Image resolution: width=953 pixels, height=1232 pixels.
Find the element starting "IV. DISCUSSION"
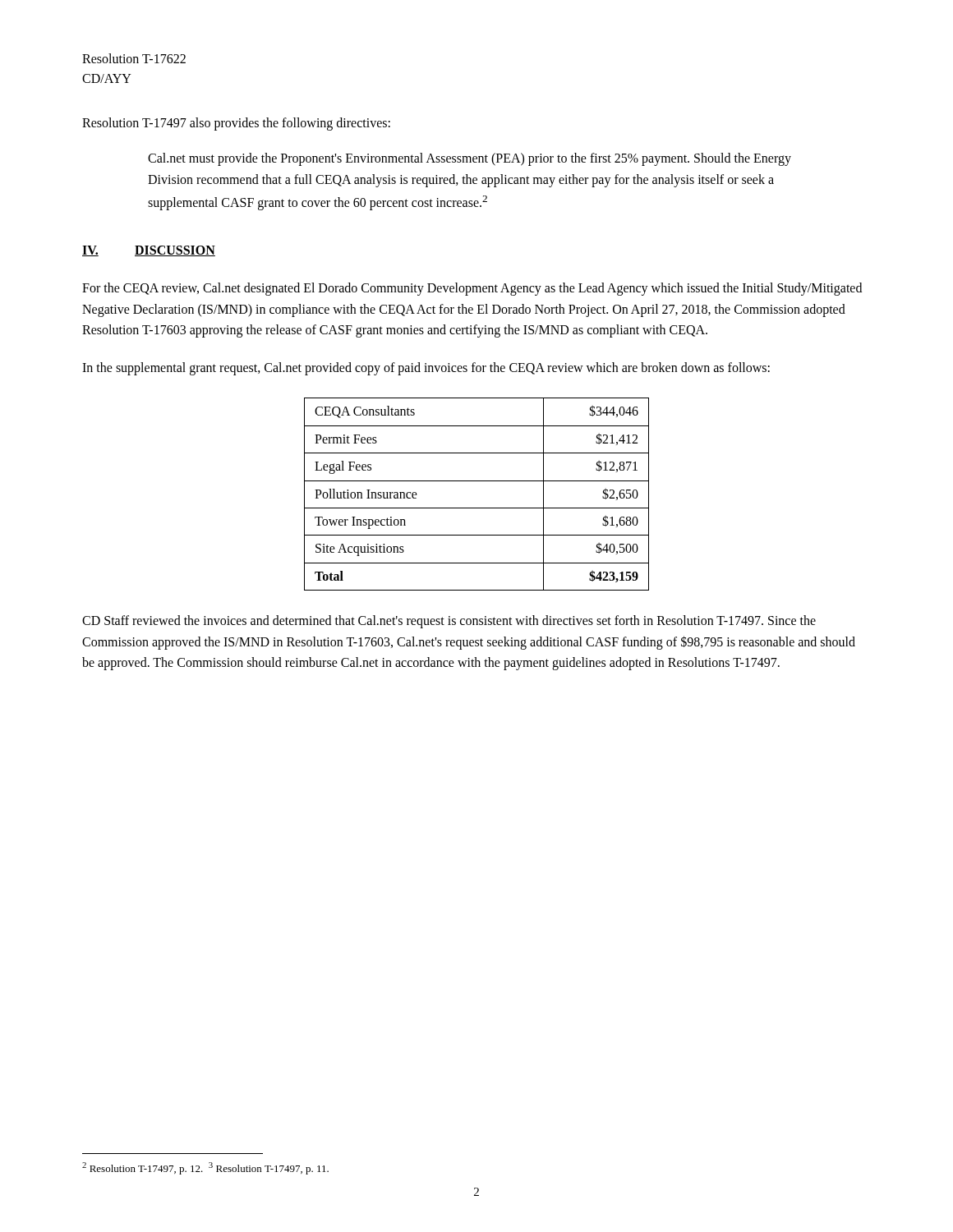(x=149, y=251)
